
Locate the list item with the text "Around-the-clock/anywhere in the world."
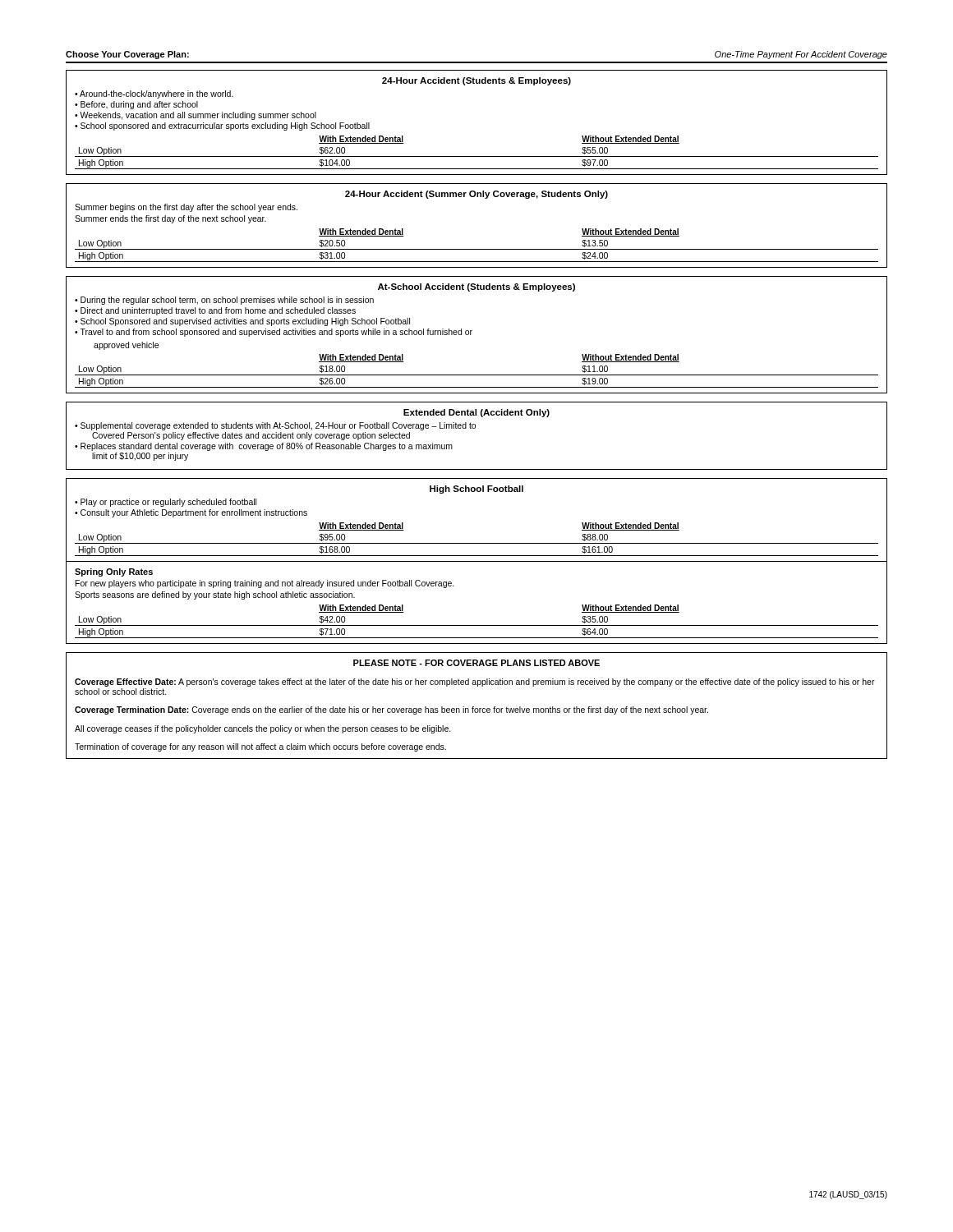[x=157, y=94]
